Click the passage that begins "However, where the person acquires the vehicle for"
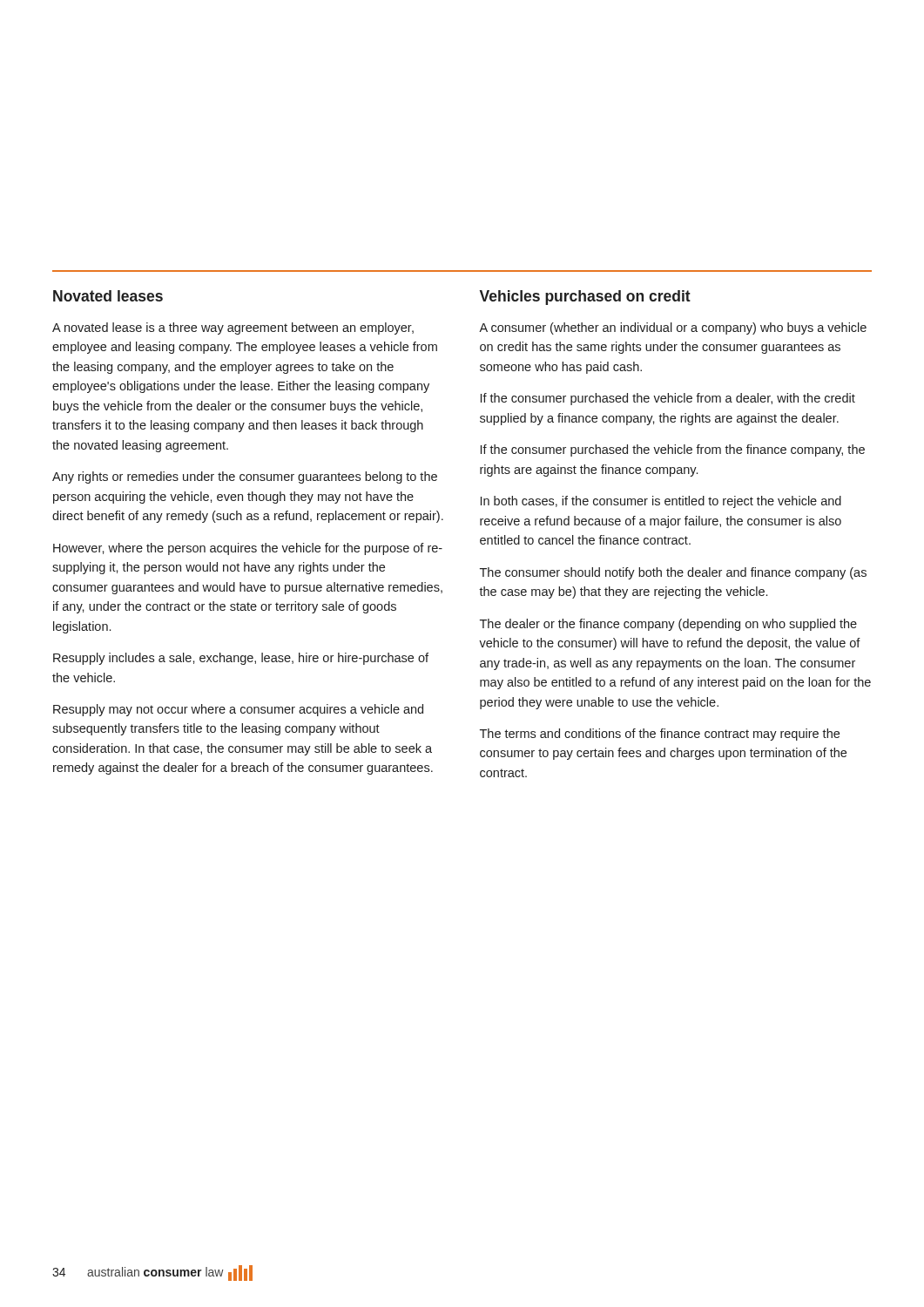 point(248,587)
